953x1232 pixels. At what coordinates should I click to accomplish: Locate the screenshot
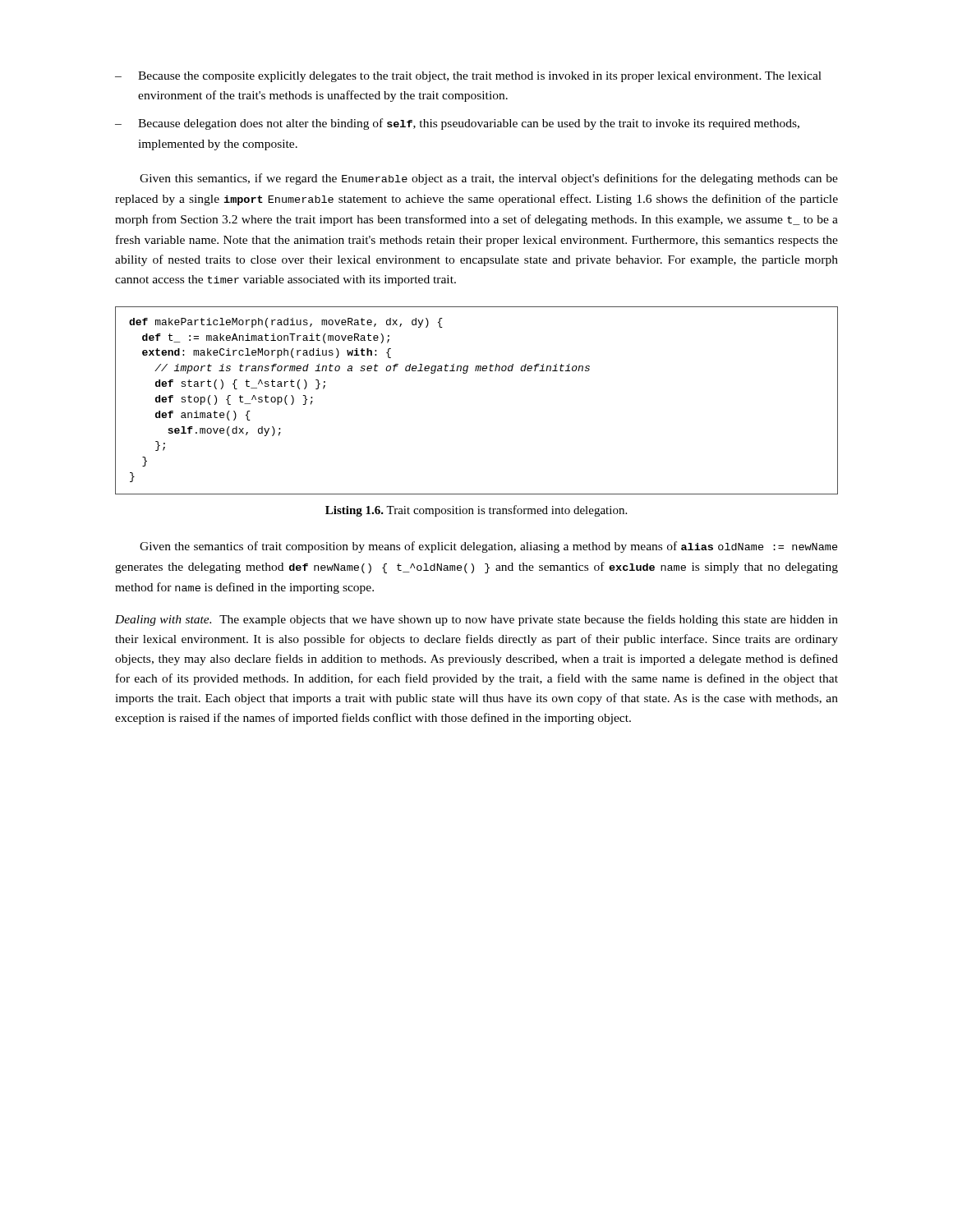click(x=476, y=400)
